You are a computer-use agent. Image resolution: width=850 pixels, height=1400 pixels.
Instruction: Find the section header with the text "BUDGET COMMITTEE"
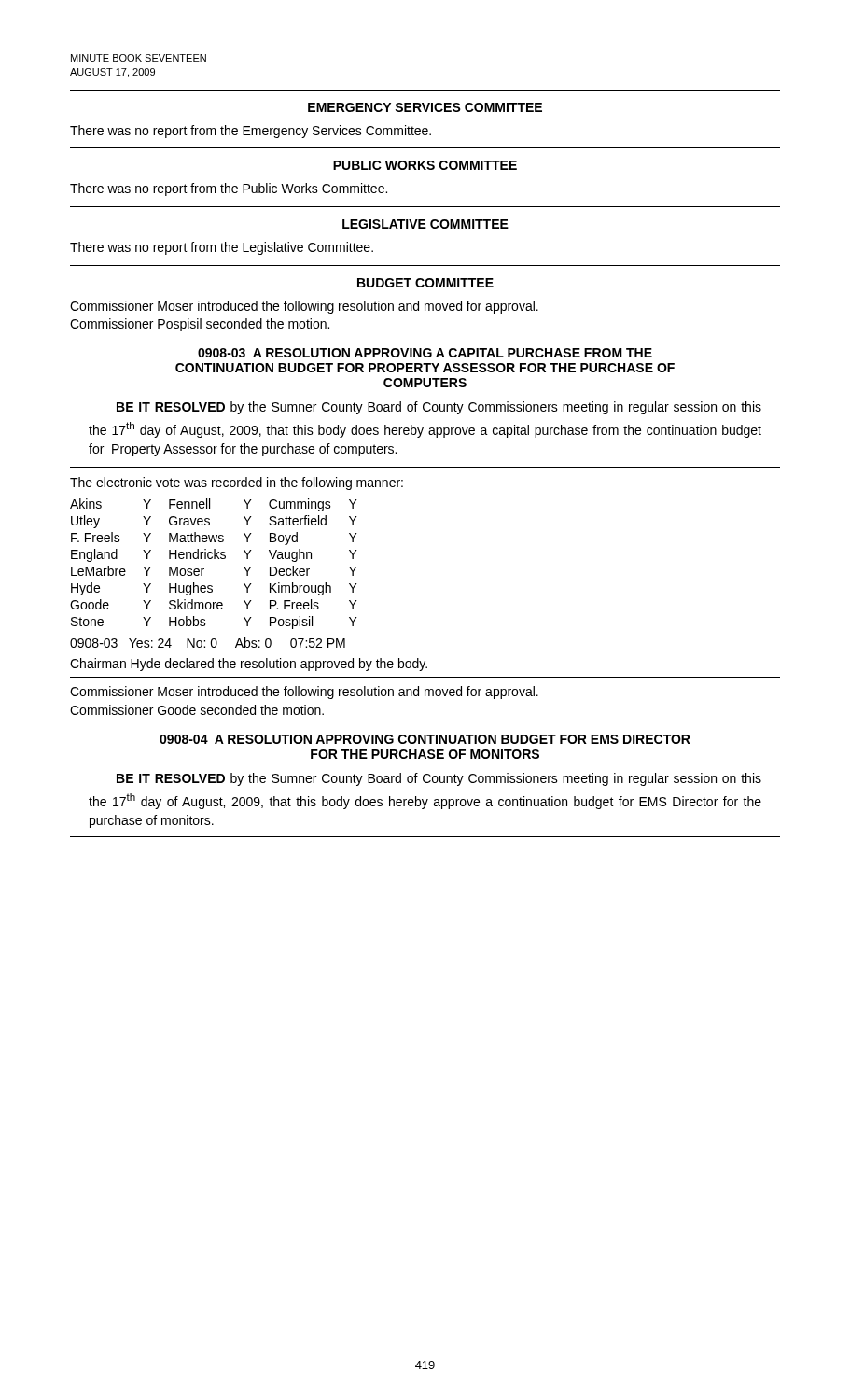point(425,282)
